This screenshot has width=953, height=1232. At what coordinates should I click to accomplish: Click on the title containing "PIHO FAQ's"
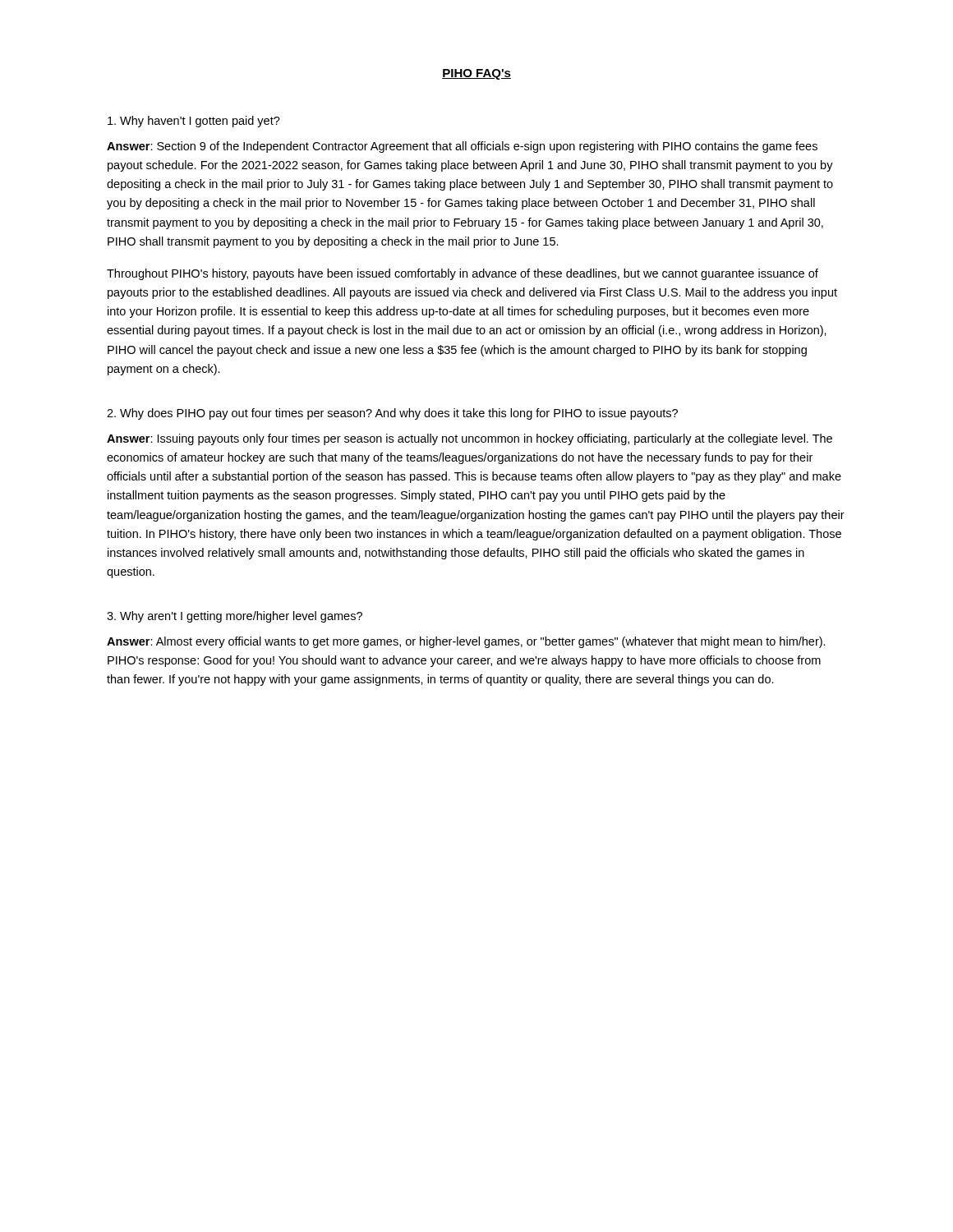click(x=476, y=73)
